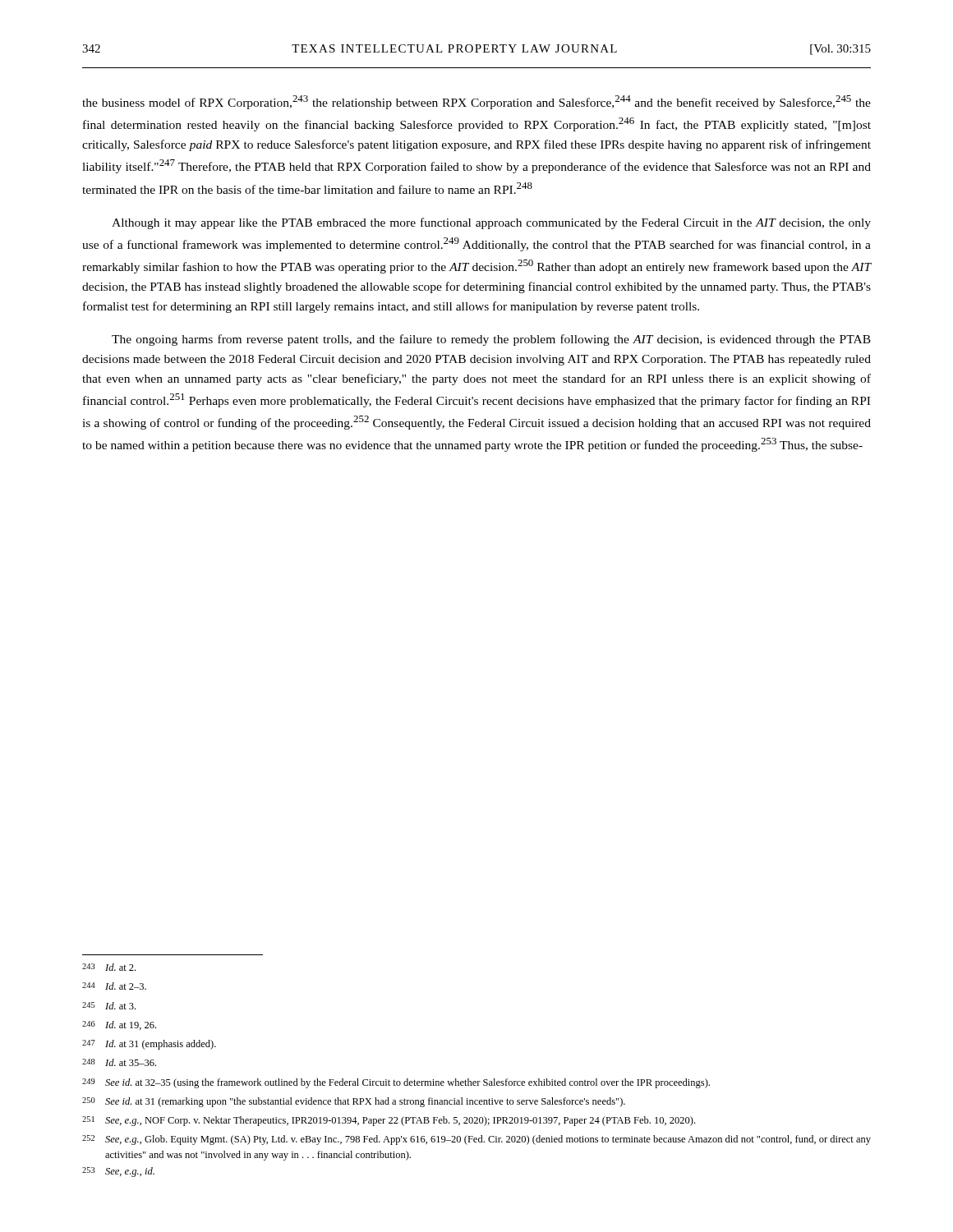The image size is (953, 1232).
Task: Find "248 Id. at 35–36." on this page
Action: click(x=119, y=1062)
